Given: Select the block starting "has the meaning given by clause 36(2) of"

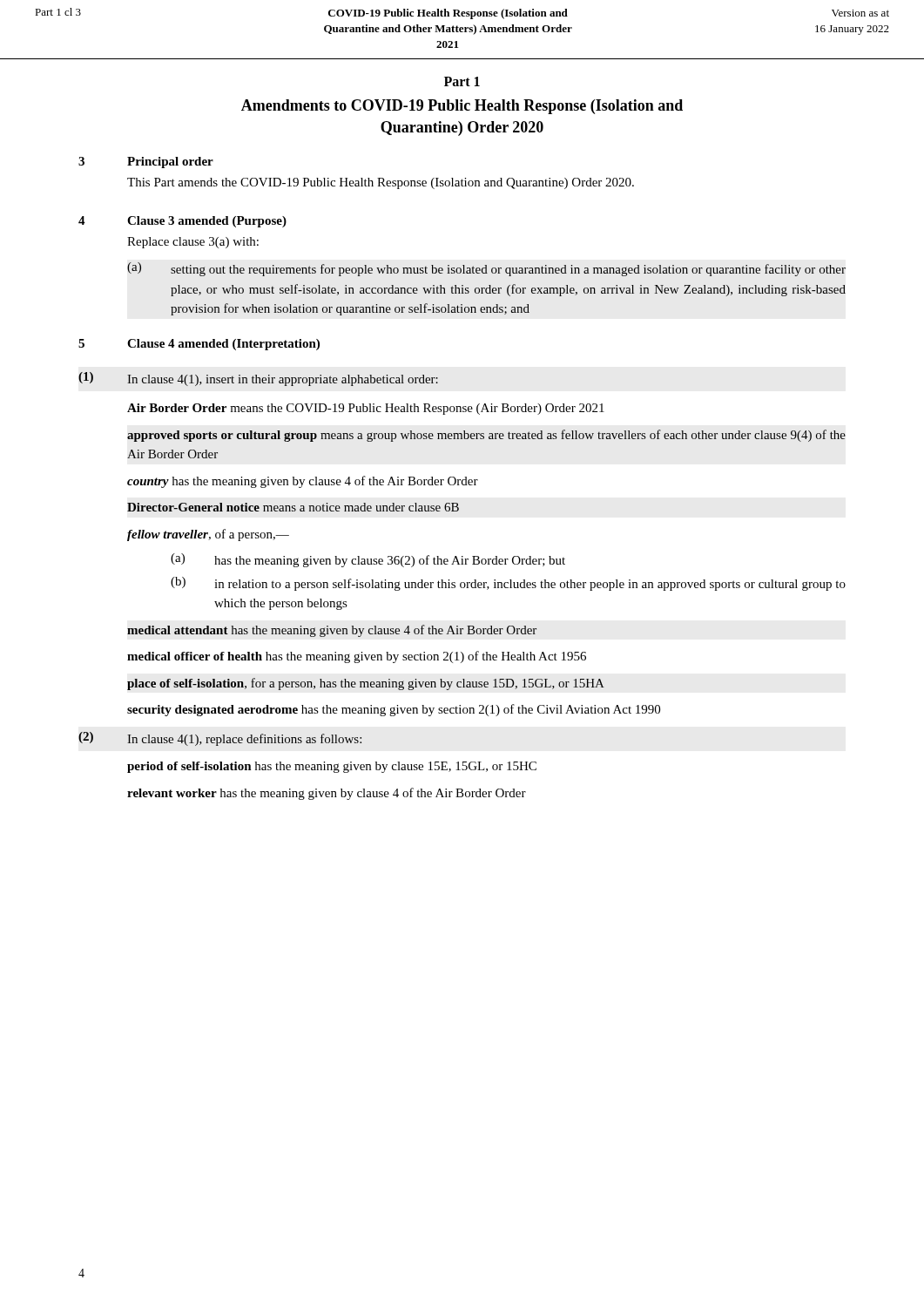Looking at the screenshot, I should pyautogui.click(x=390, y=561).
